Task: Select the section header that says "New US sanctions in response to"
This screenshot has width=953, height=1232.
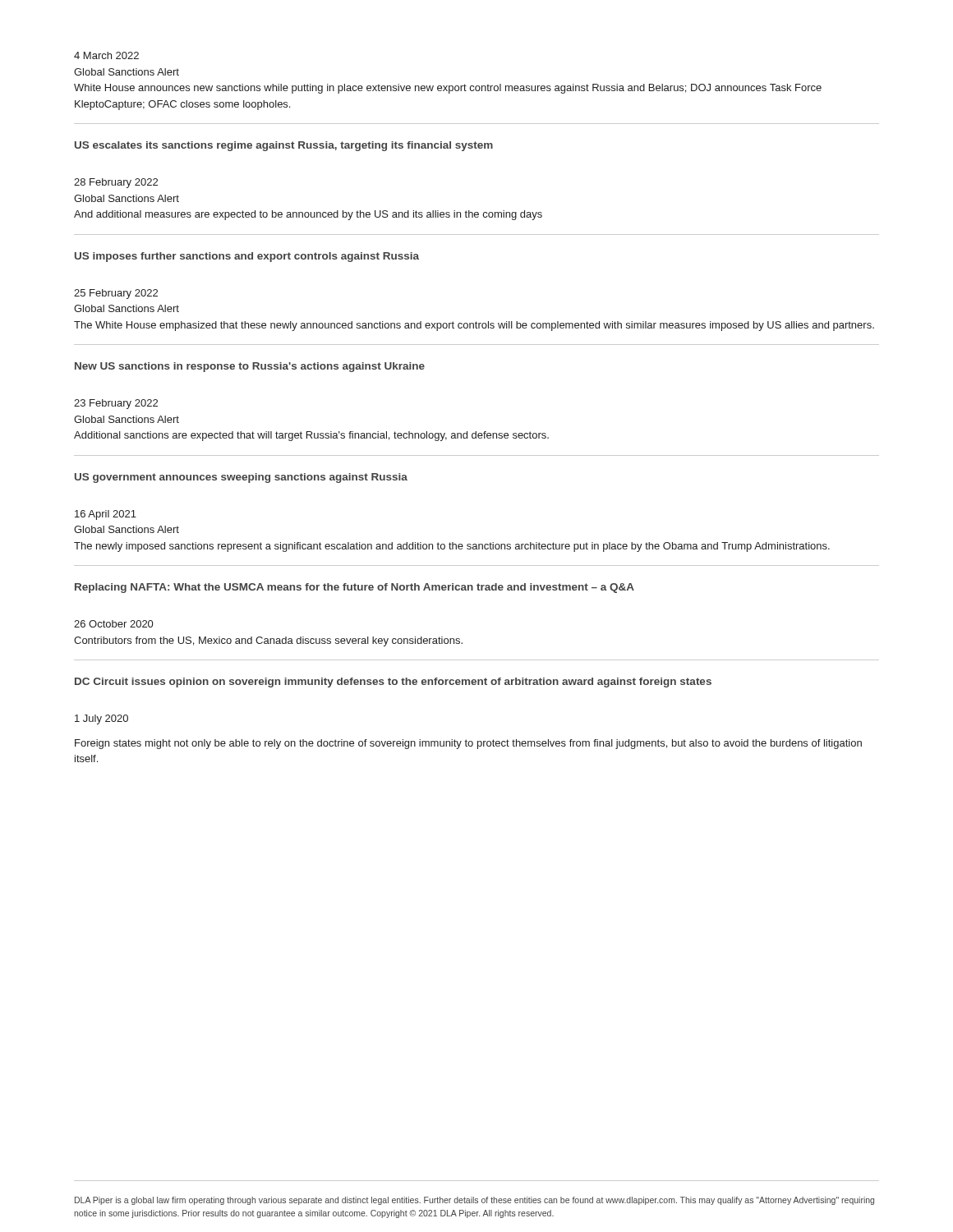Action: pyautogui.click(x=250, y=367)
